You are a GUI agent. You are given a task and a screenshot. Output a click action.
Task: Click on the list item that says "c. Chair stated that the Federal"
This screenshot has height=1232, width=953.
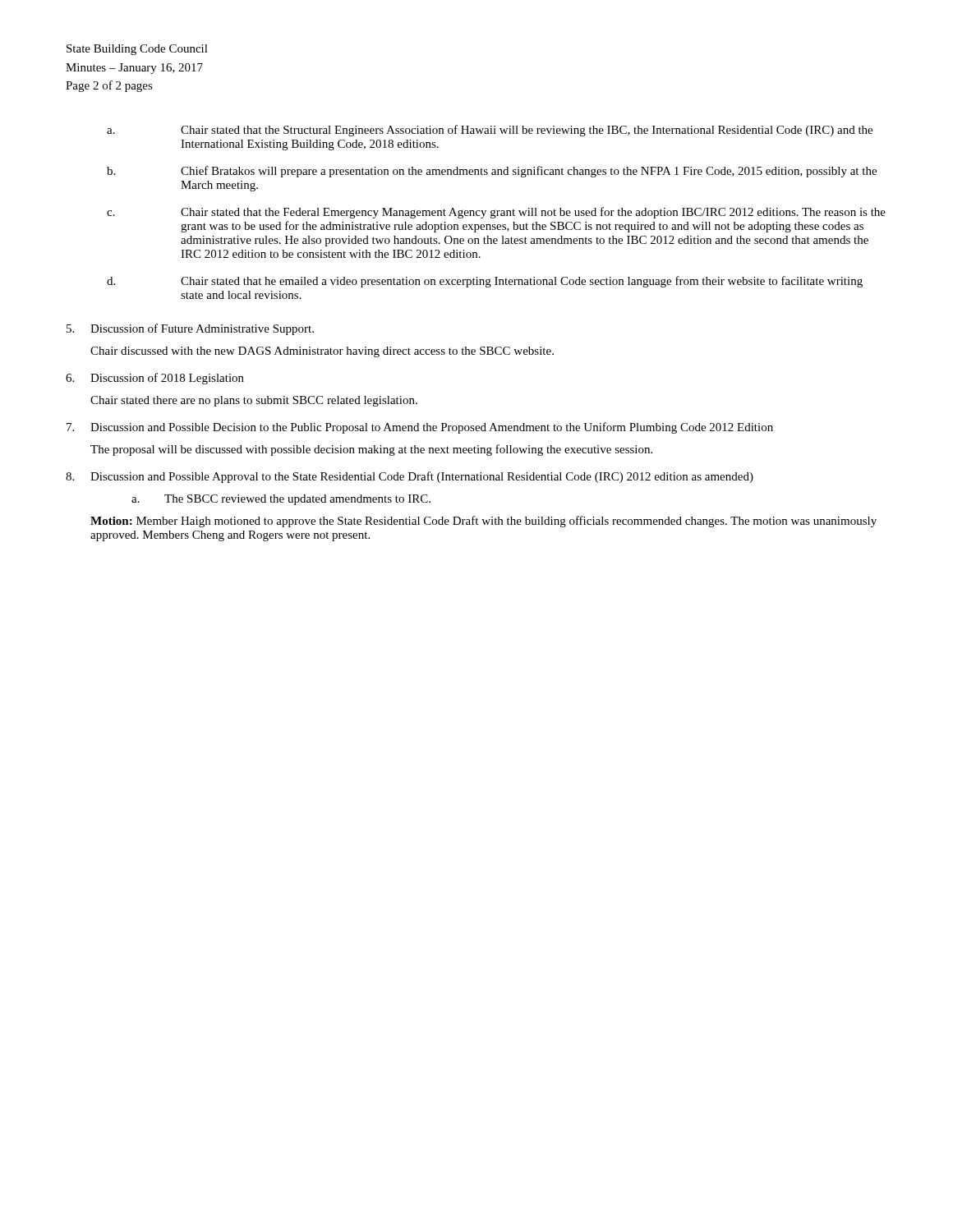(476, 233)
